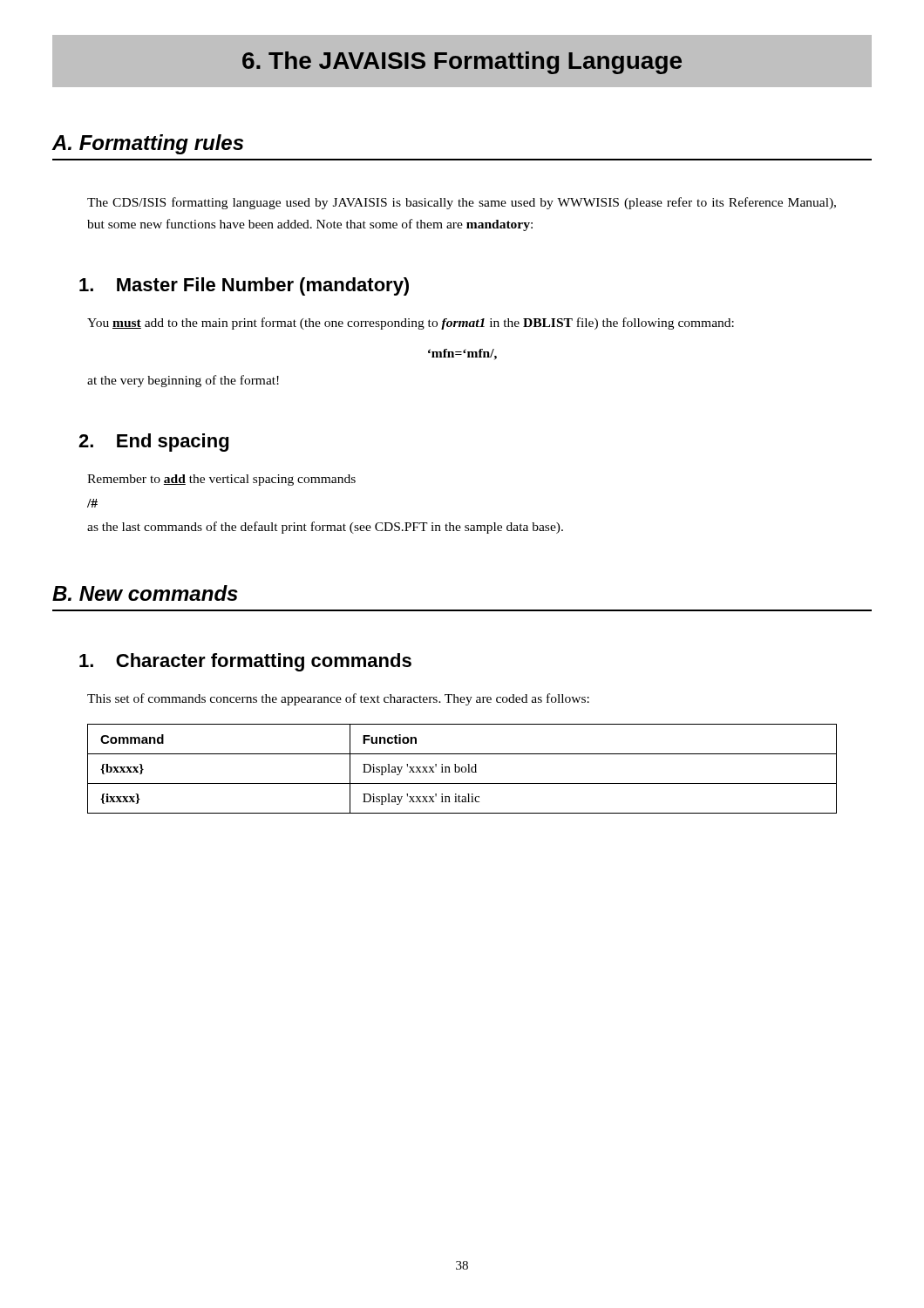
Task: Find the section header that says "A. Formatting rules"
Action: [147, 144]
